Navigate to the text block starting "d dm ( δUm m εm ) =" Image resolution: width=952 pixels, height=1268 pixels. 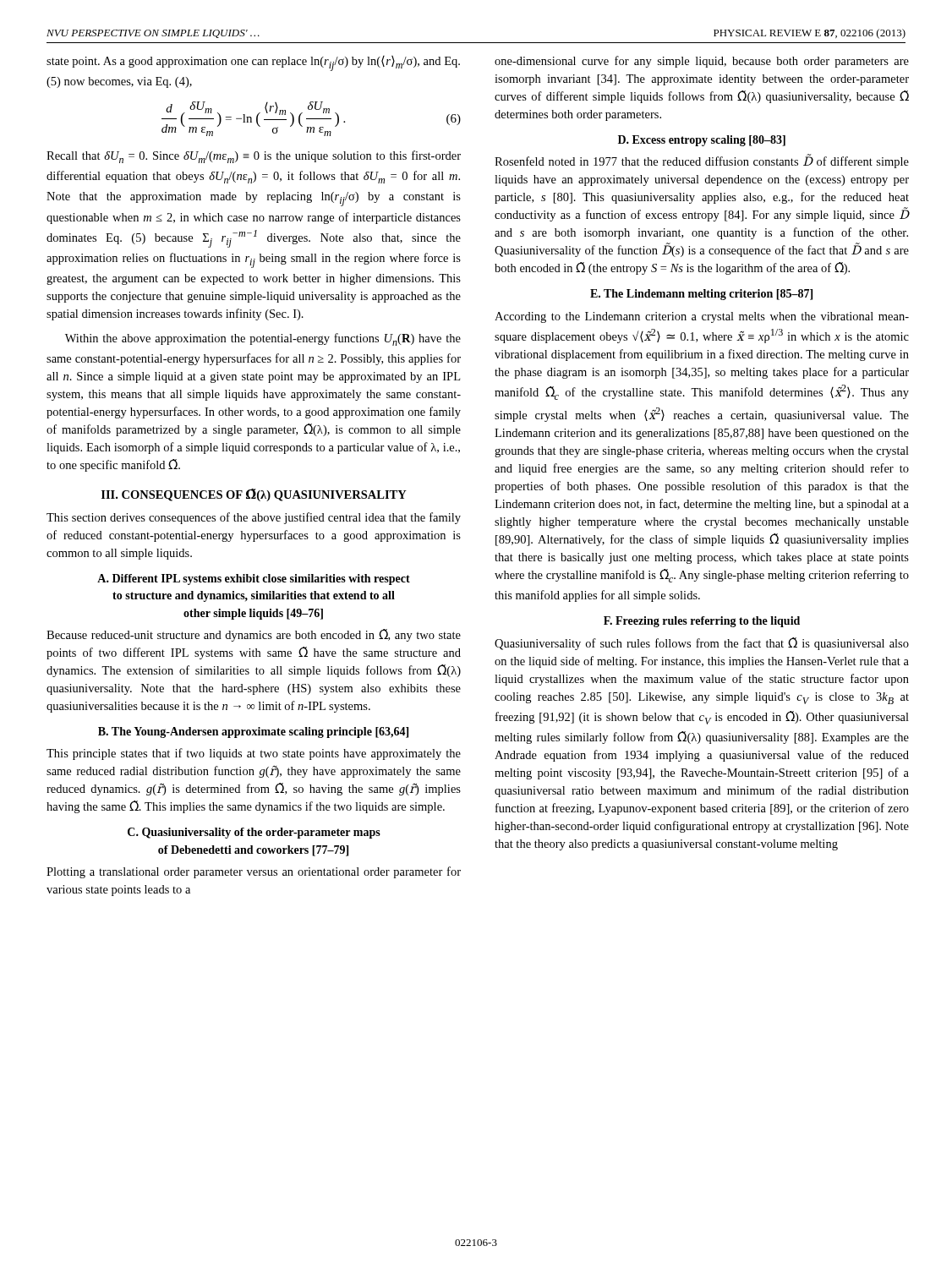coord(311,119)
